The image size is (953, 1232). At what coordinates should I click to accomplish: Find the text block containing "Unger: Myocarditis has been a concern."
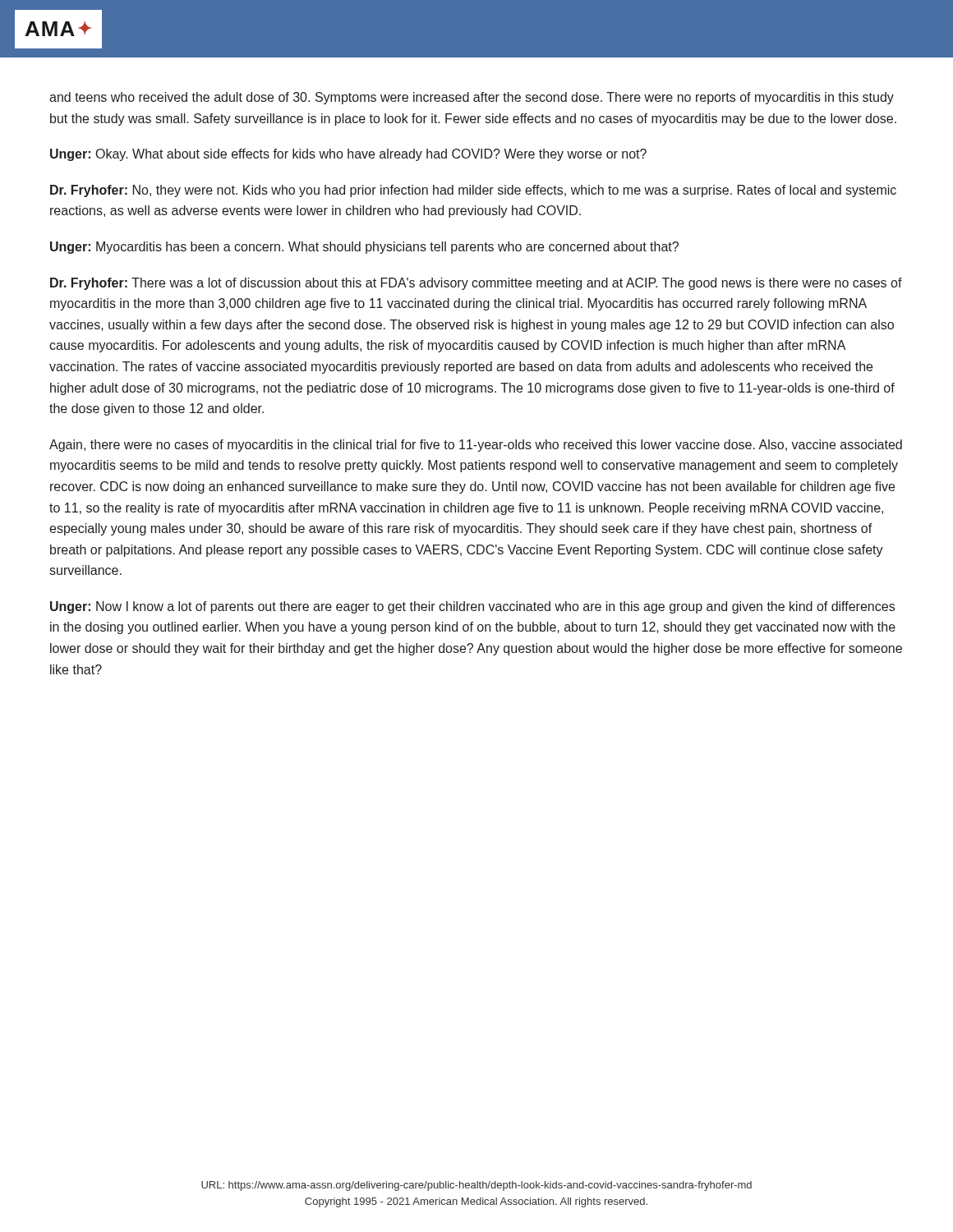[x=364, y=247]
